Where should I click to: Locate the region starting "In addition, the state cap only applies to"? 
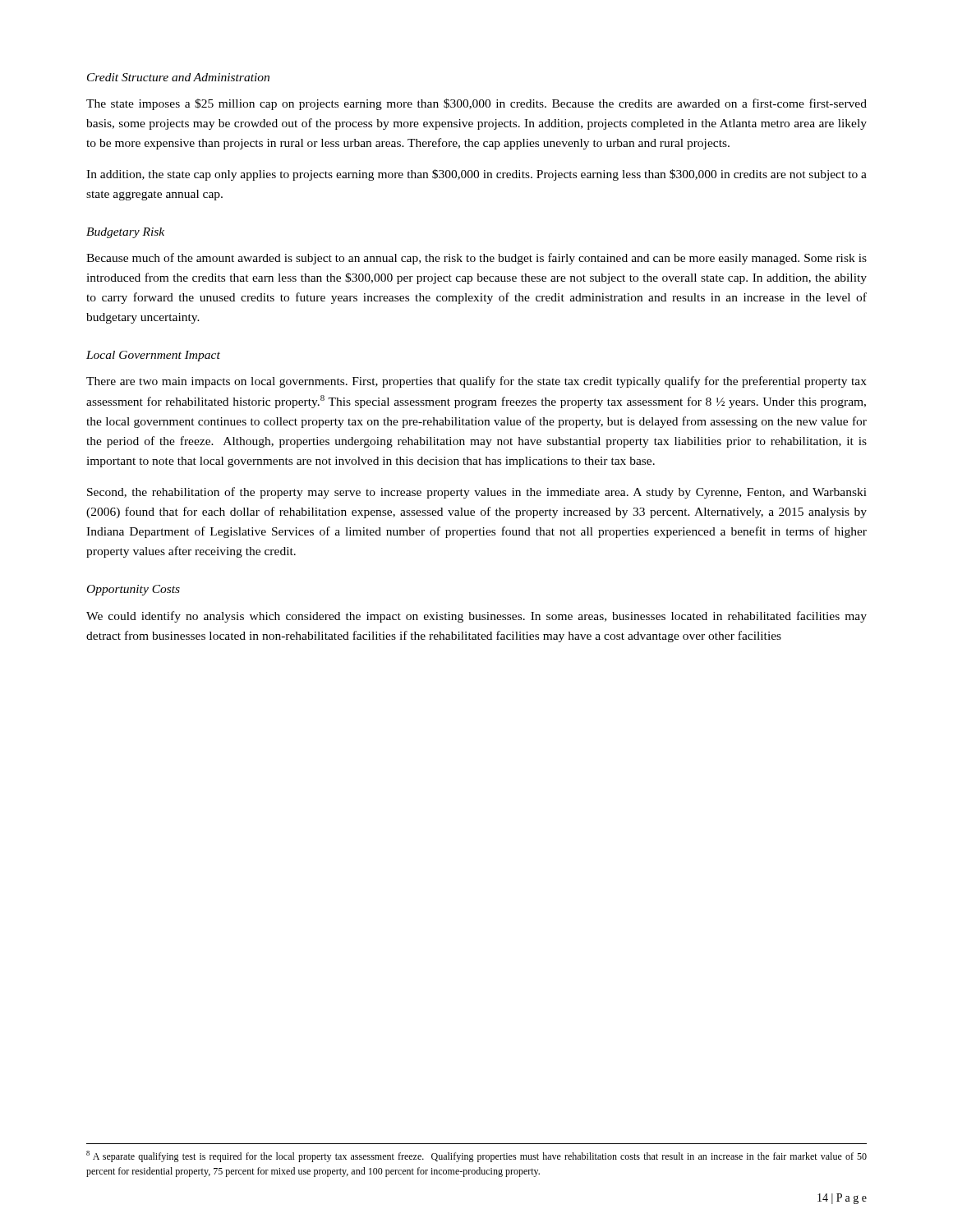(x=476, y=184)
